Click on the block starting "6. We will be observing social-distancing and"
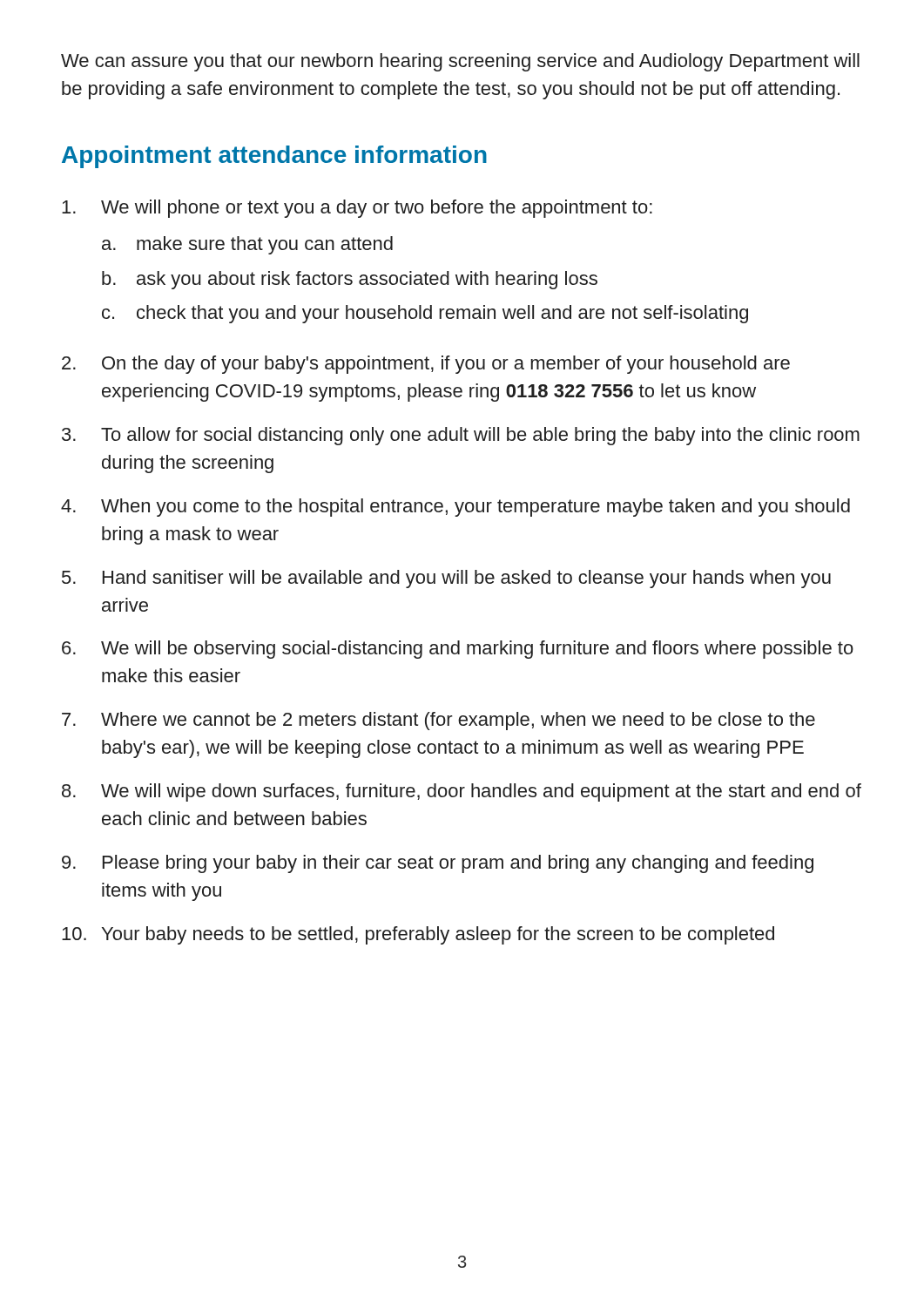Viewport: 924px width, 1307px height. 462,663
